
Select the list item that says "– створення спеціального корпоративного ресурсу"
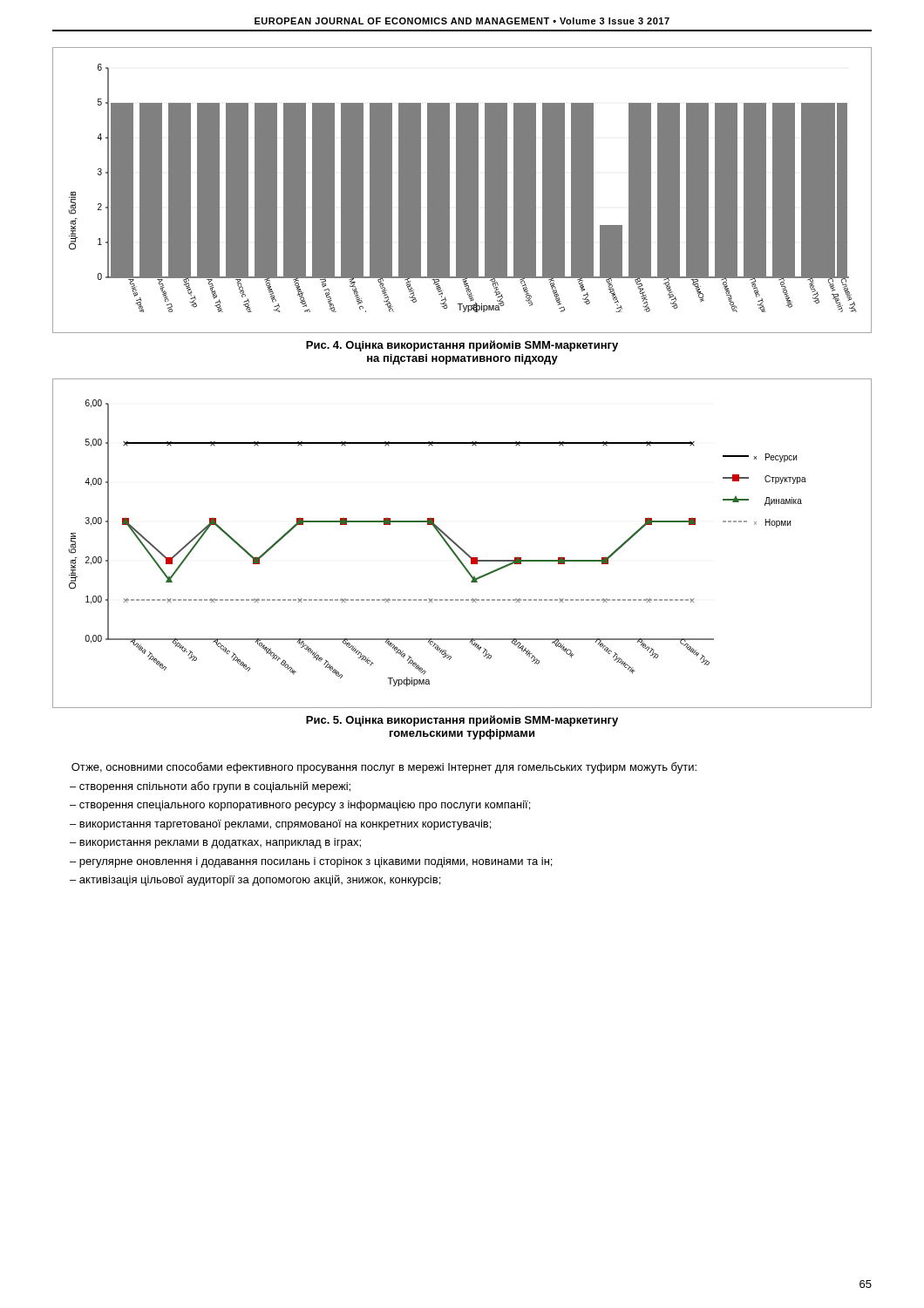[x=300, y=804]
